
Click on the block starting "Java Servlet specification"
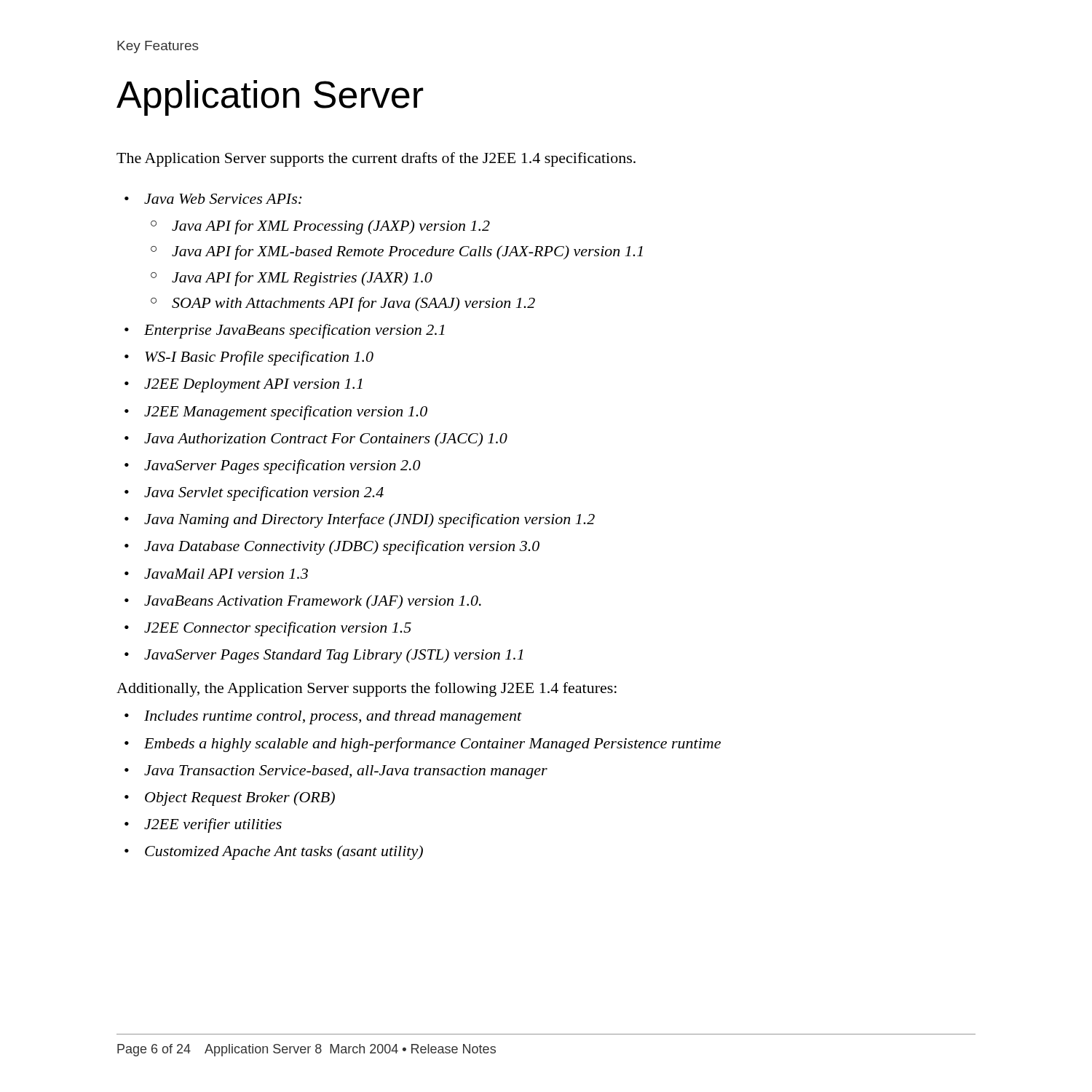[x=264, y=492]
